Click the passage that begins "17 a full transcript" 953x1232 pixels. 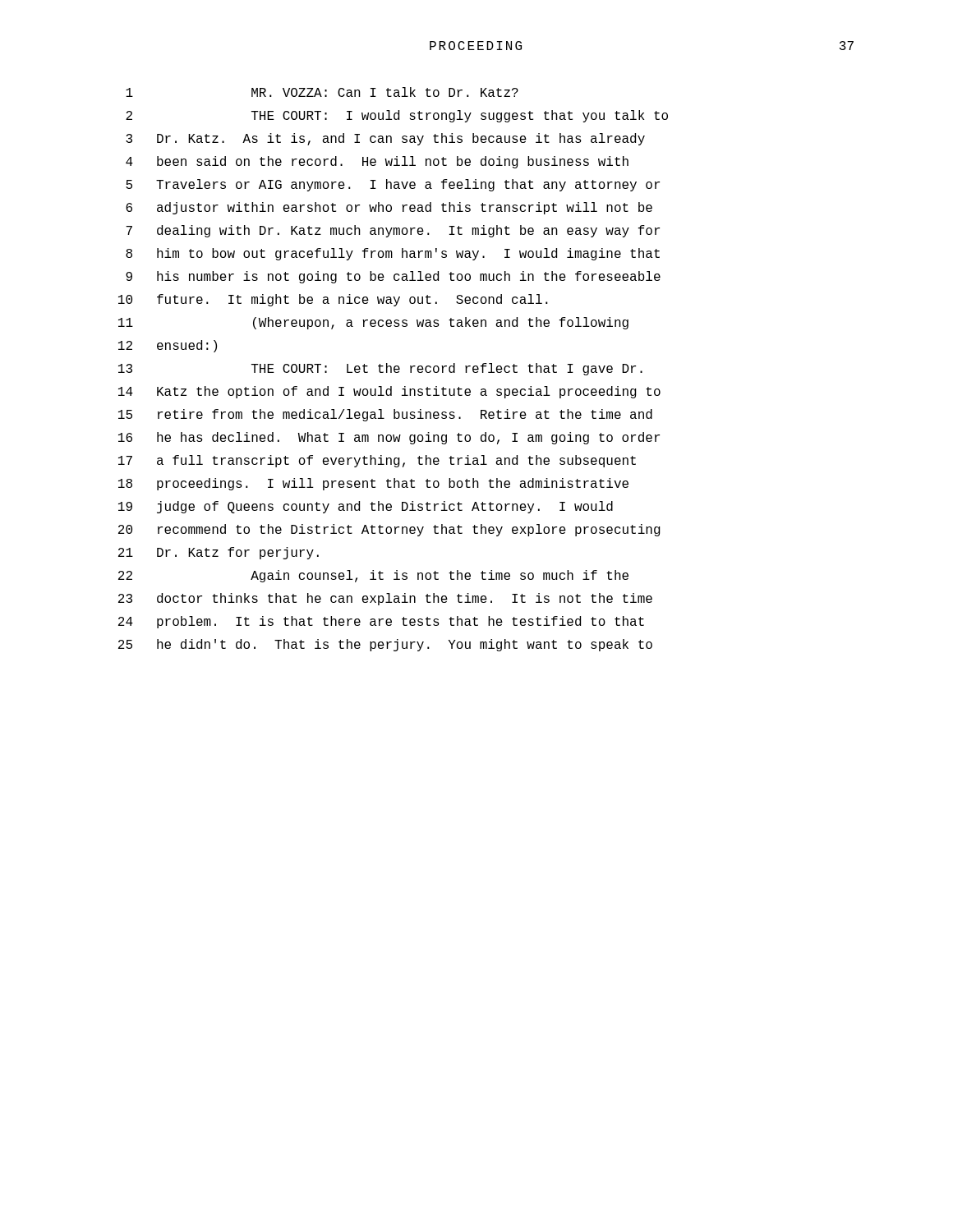[476, 462]
